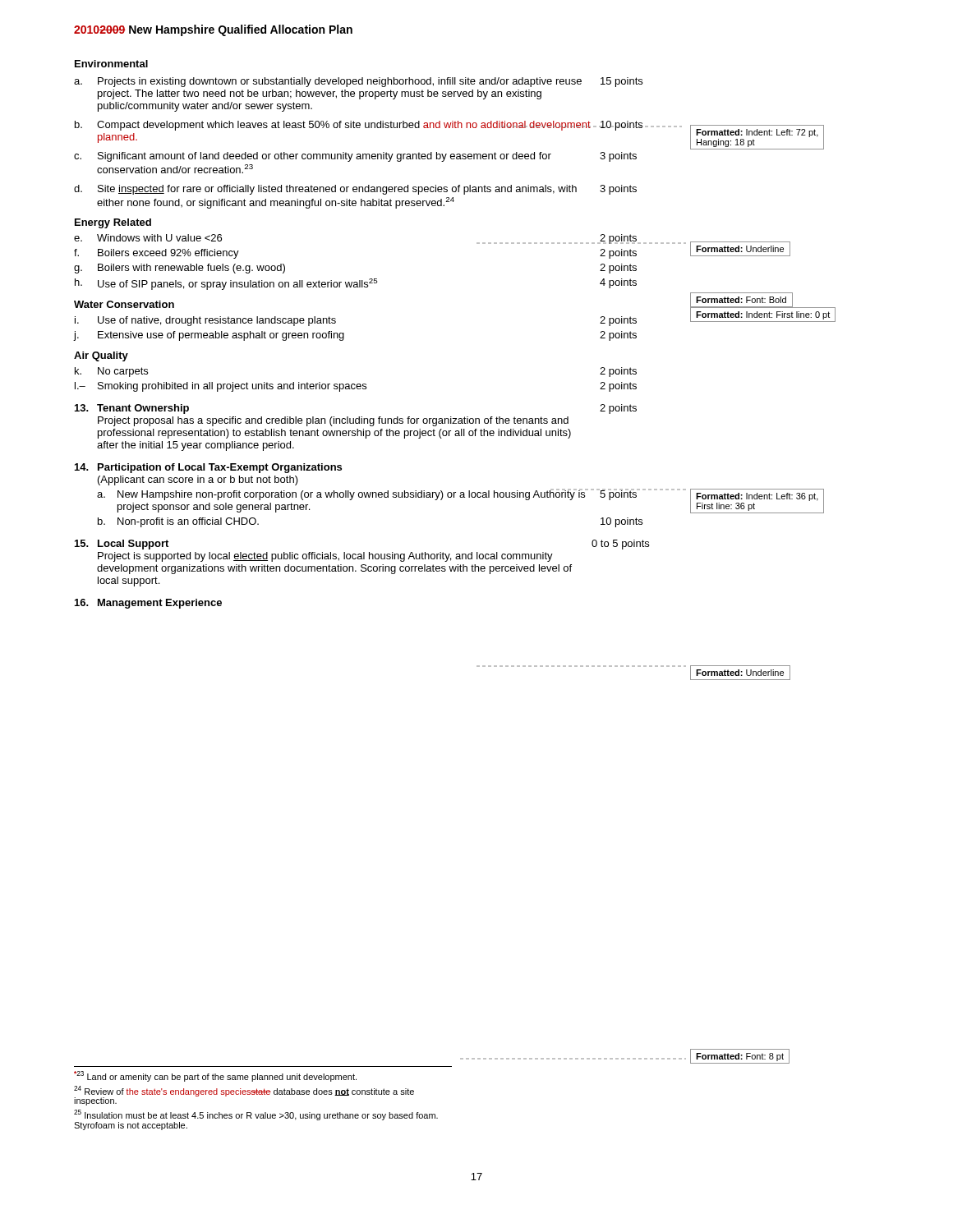Locate the block of text that opens with "b. Compact development which leaves at"
The image size is (953, 1232).
(x=370, y=131)
